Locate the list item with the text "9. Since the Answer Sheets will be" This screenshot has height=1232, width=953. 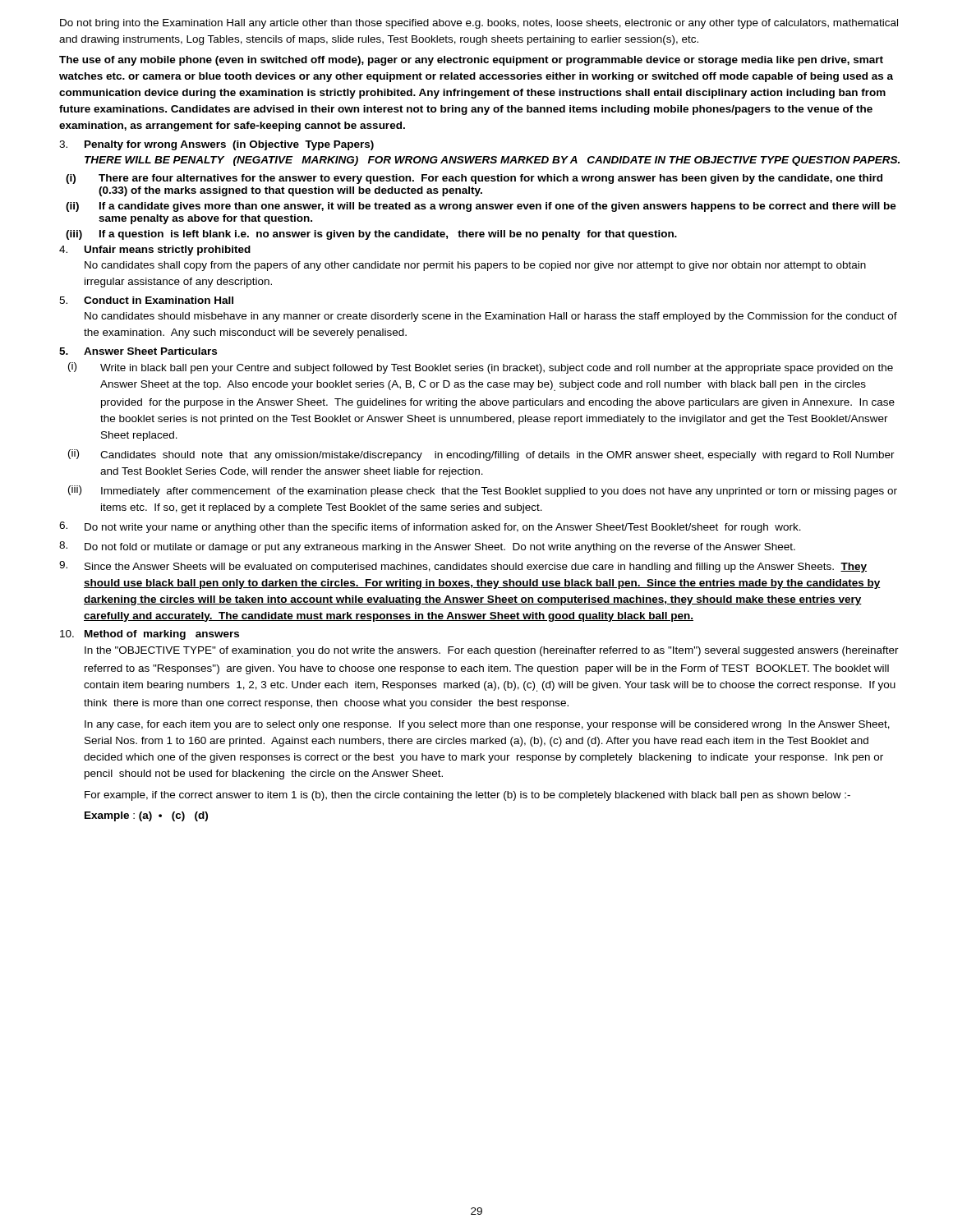482,591
